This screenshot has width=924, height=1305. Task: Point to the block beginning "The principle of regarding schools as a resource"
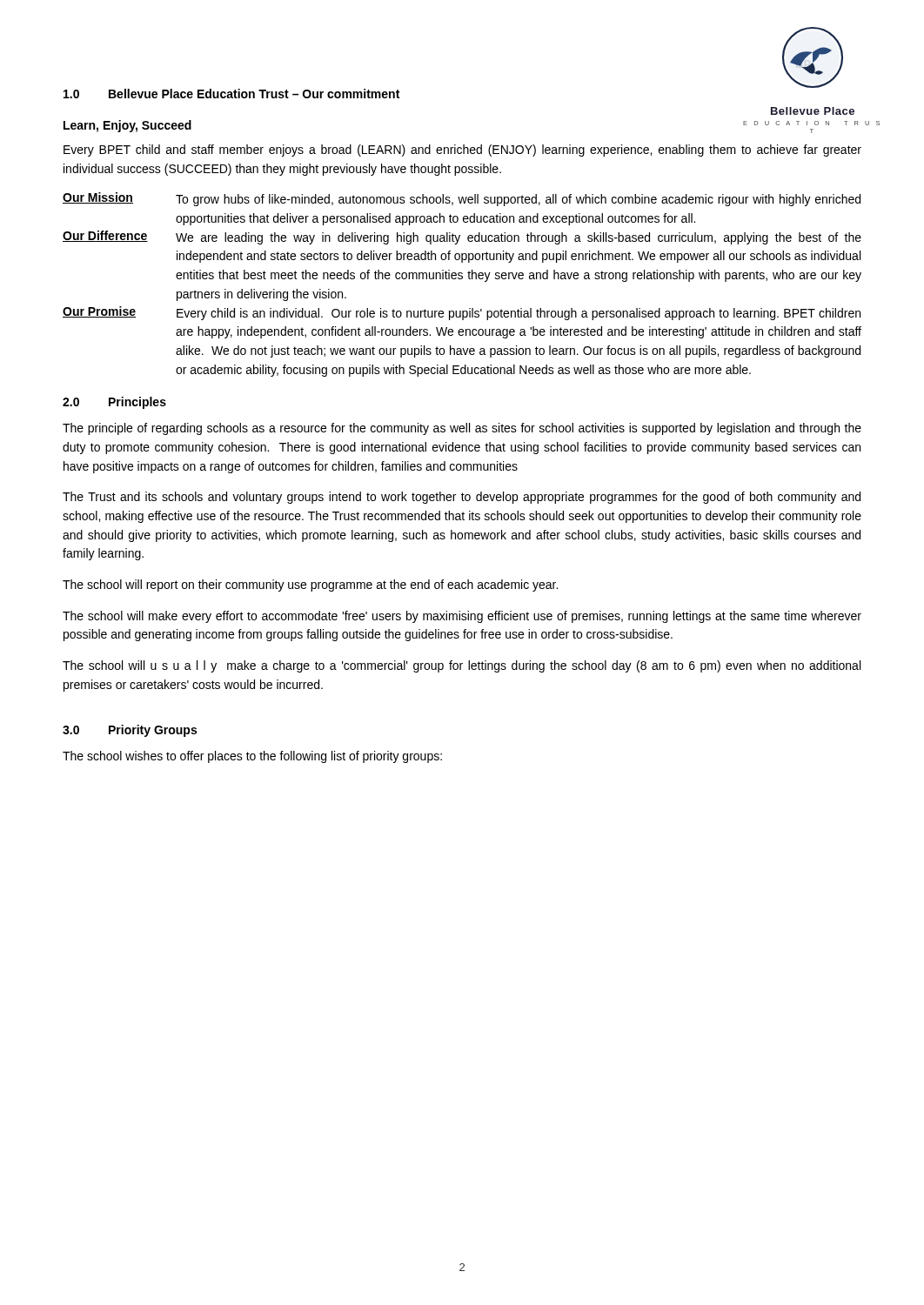(462, 447)
